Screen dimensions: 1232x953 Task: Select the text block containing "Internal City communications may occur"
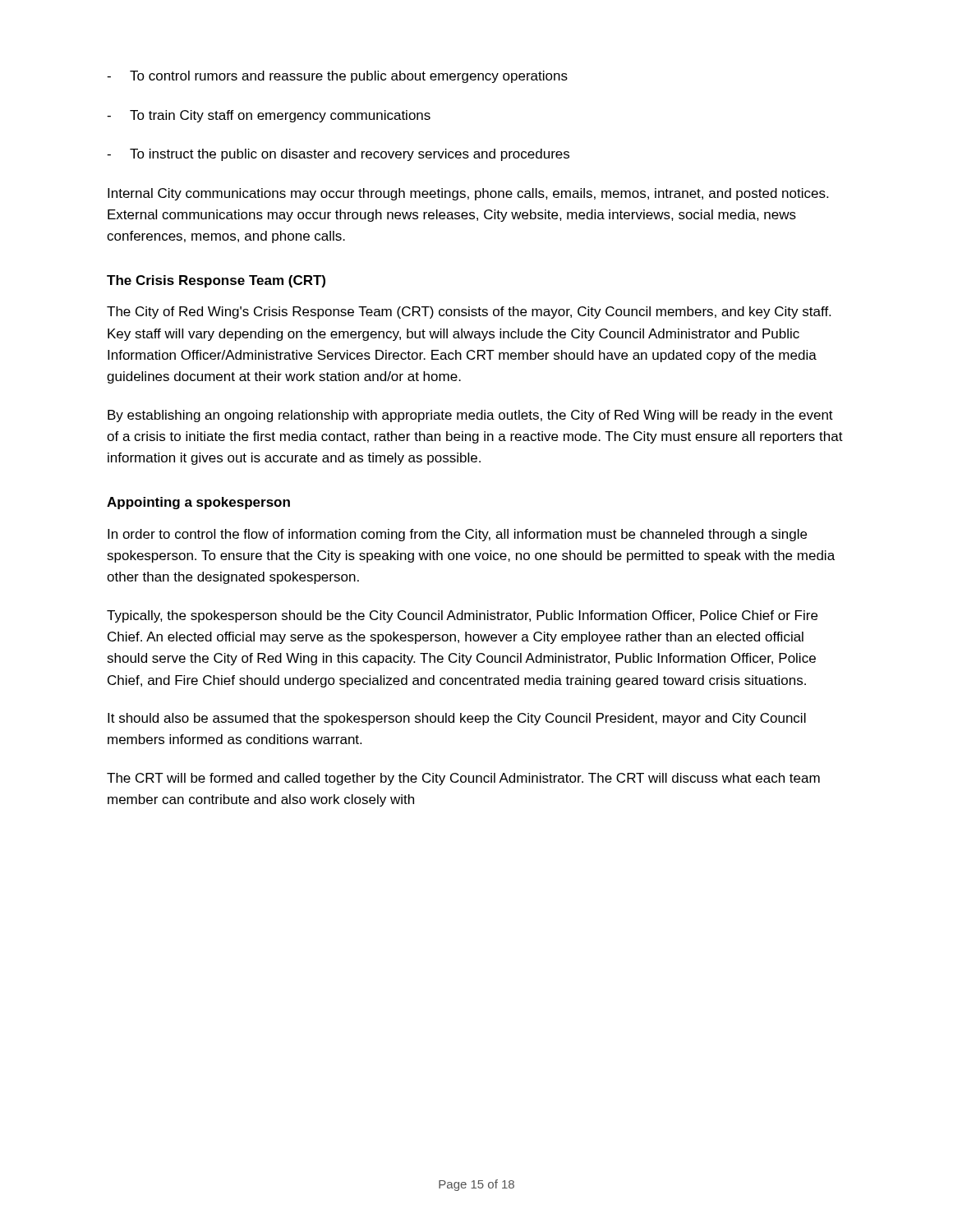click(468, 215)
